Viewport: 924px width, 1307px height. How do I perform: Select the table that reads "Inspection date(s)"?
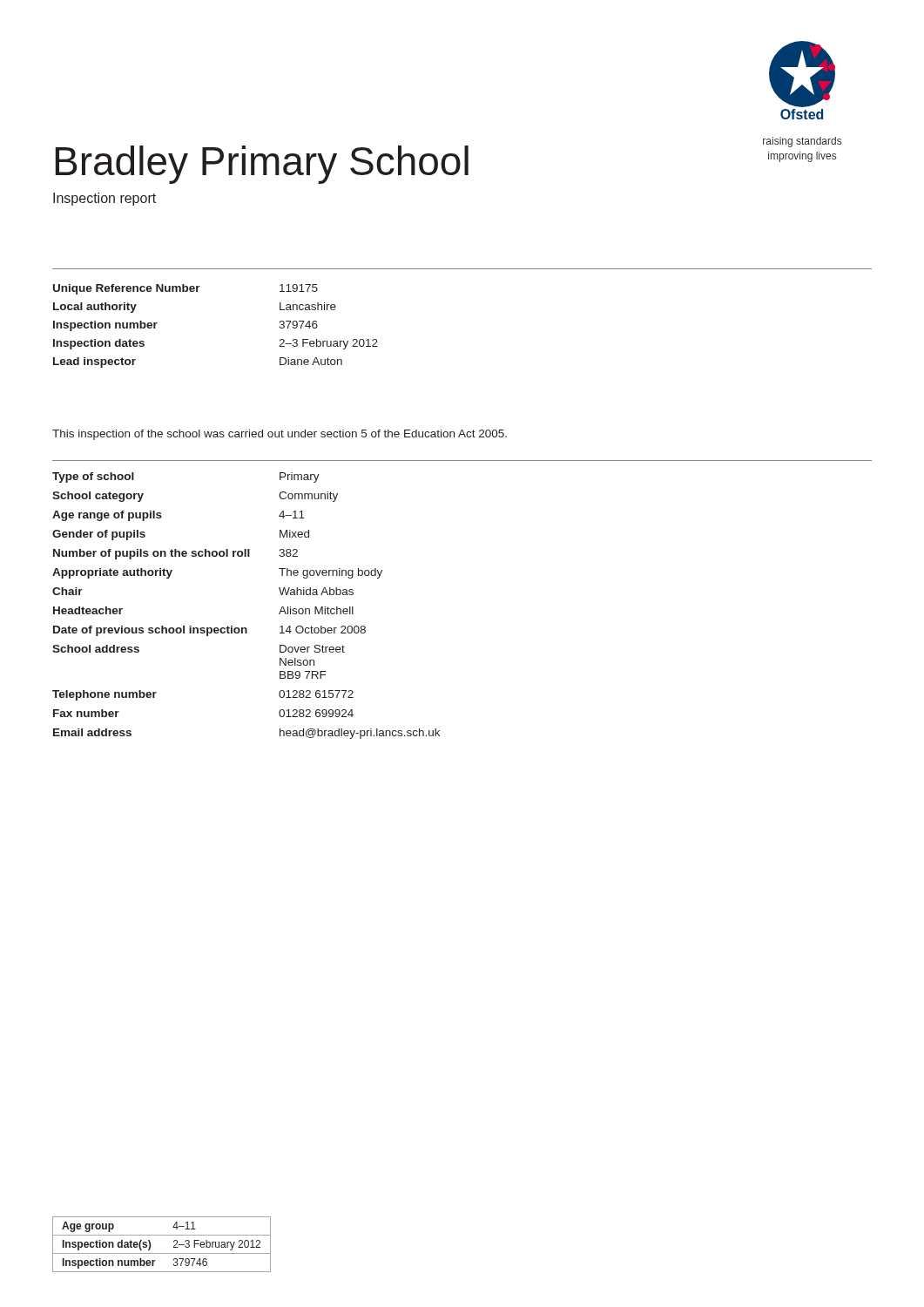(161, 1244)
